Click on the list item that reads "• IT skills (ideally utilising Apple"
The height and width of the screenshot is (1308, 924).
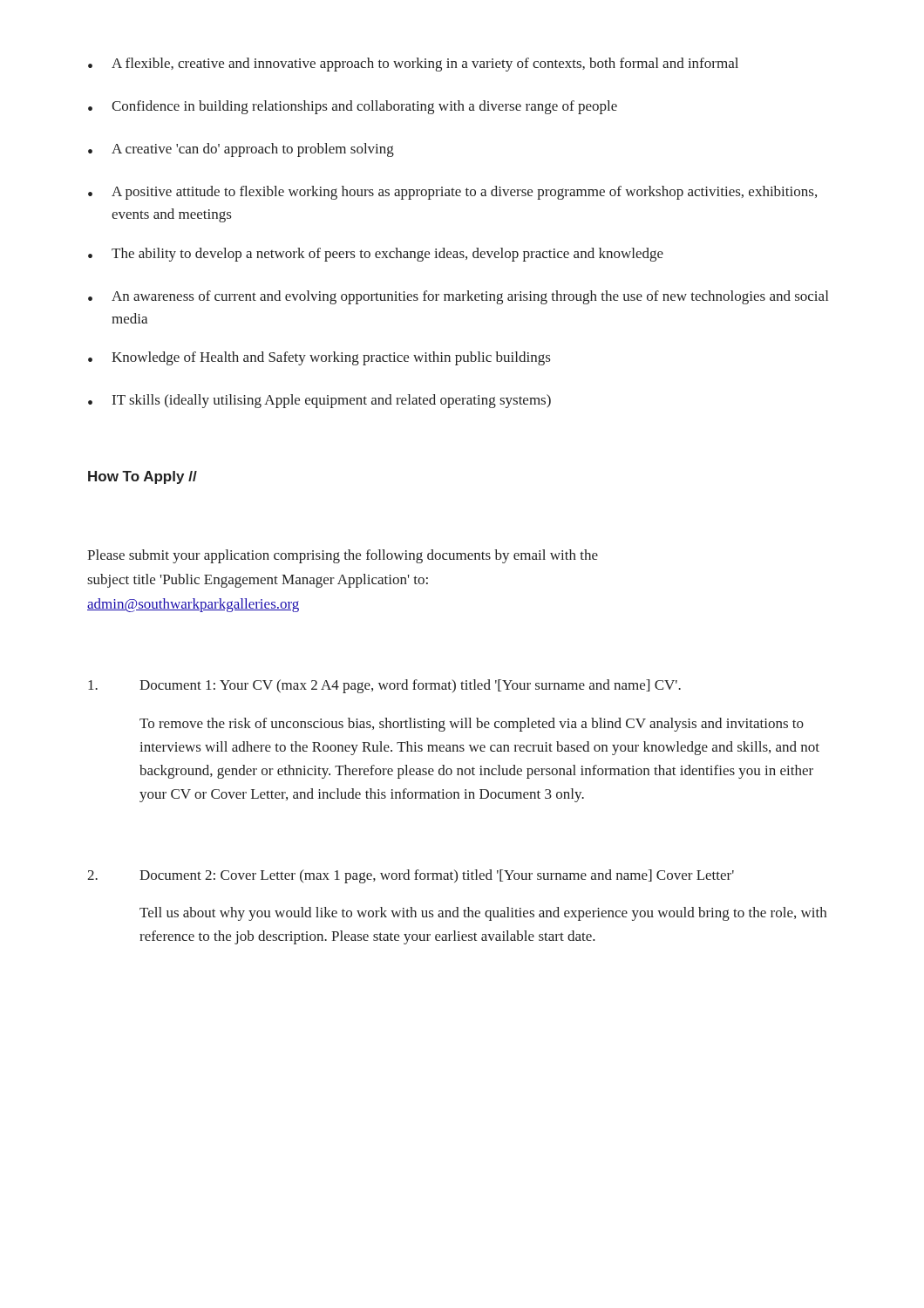tap(462, 403)
